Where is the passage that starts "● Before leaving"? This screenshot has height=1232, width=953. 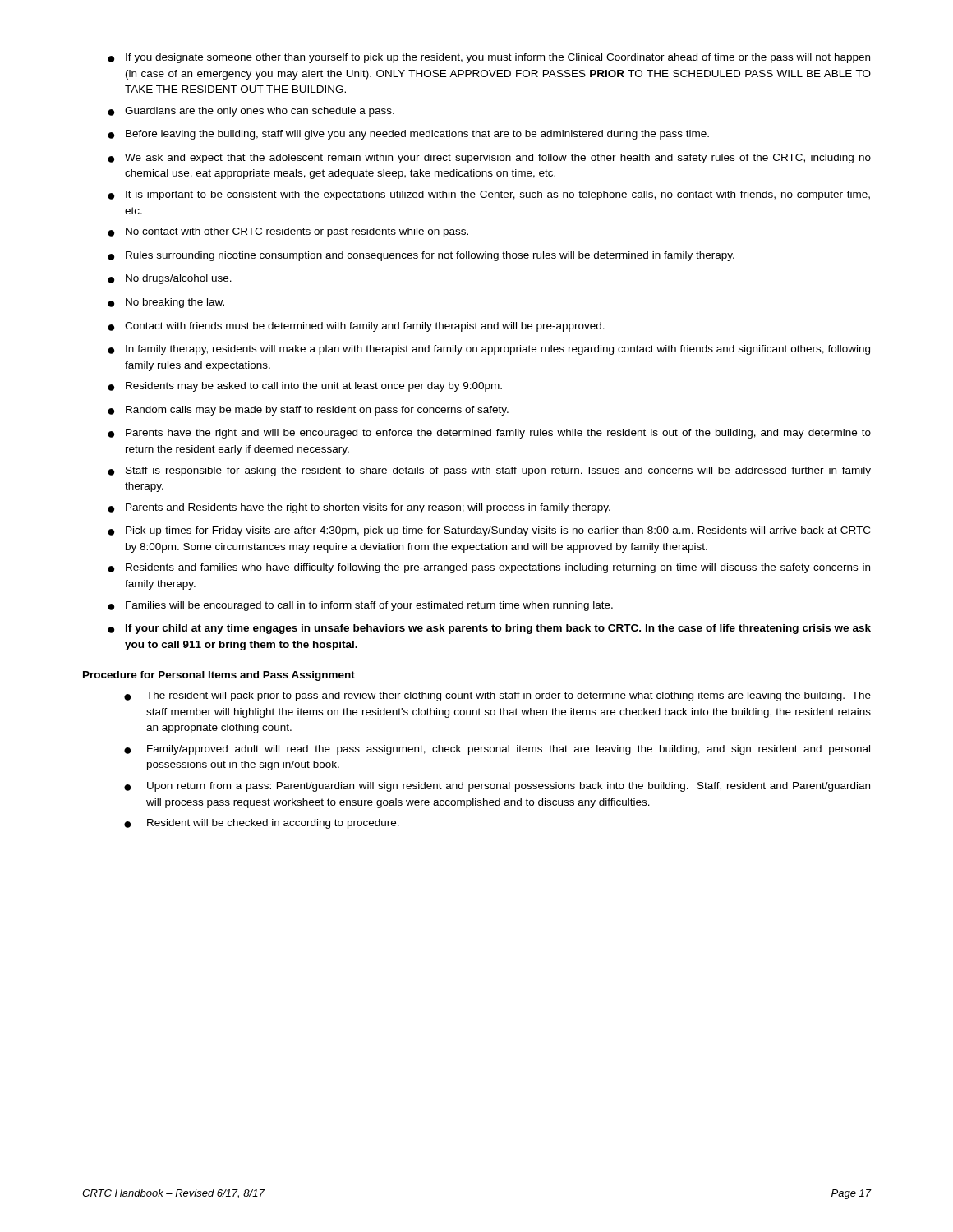coord(489,135)
